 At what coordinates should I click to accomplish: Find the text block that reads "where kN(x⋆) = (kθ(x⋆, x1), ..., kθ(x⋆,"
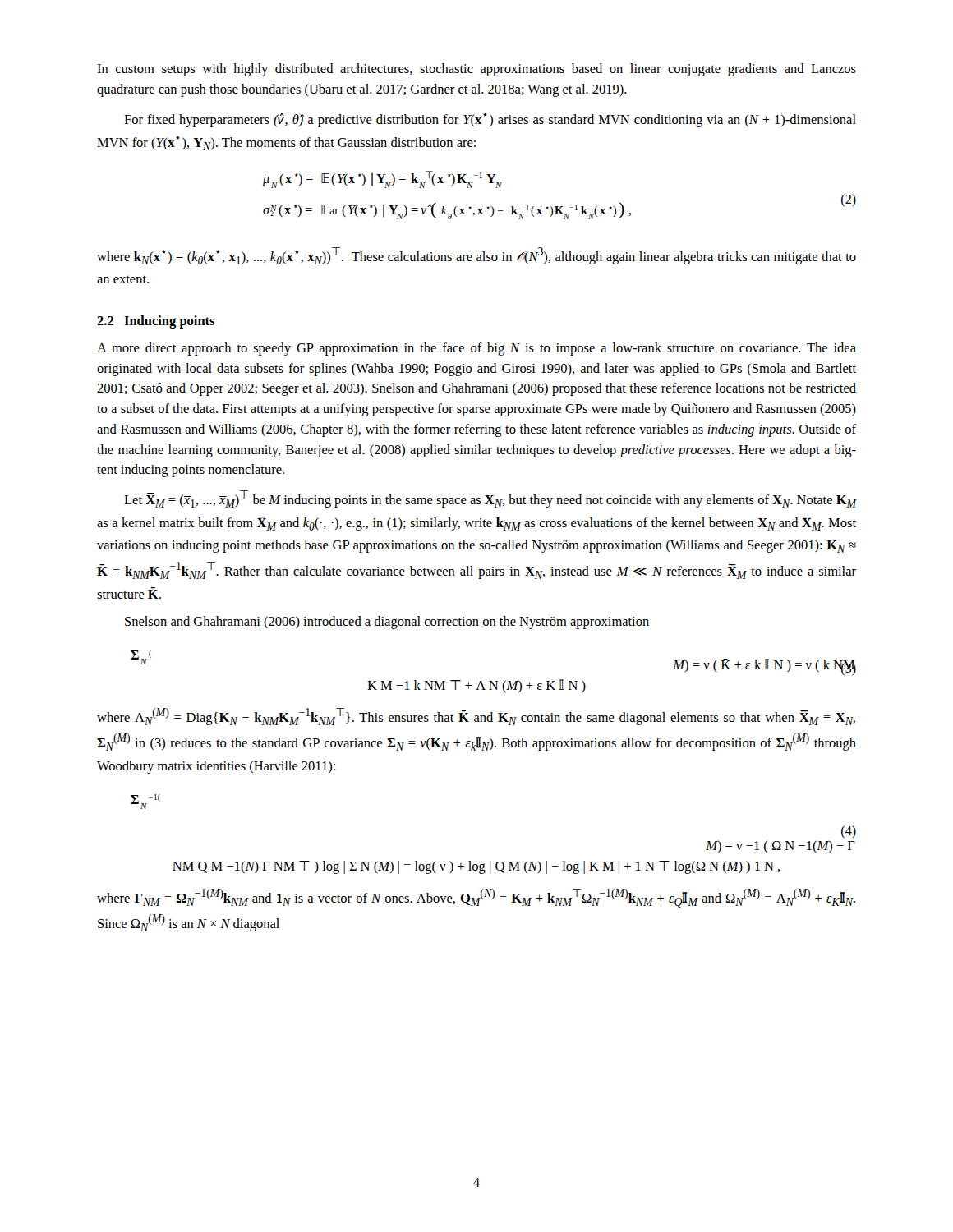476,266
